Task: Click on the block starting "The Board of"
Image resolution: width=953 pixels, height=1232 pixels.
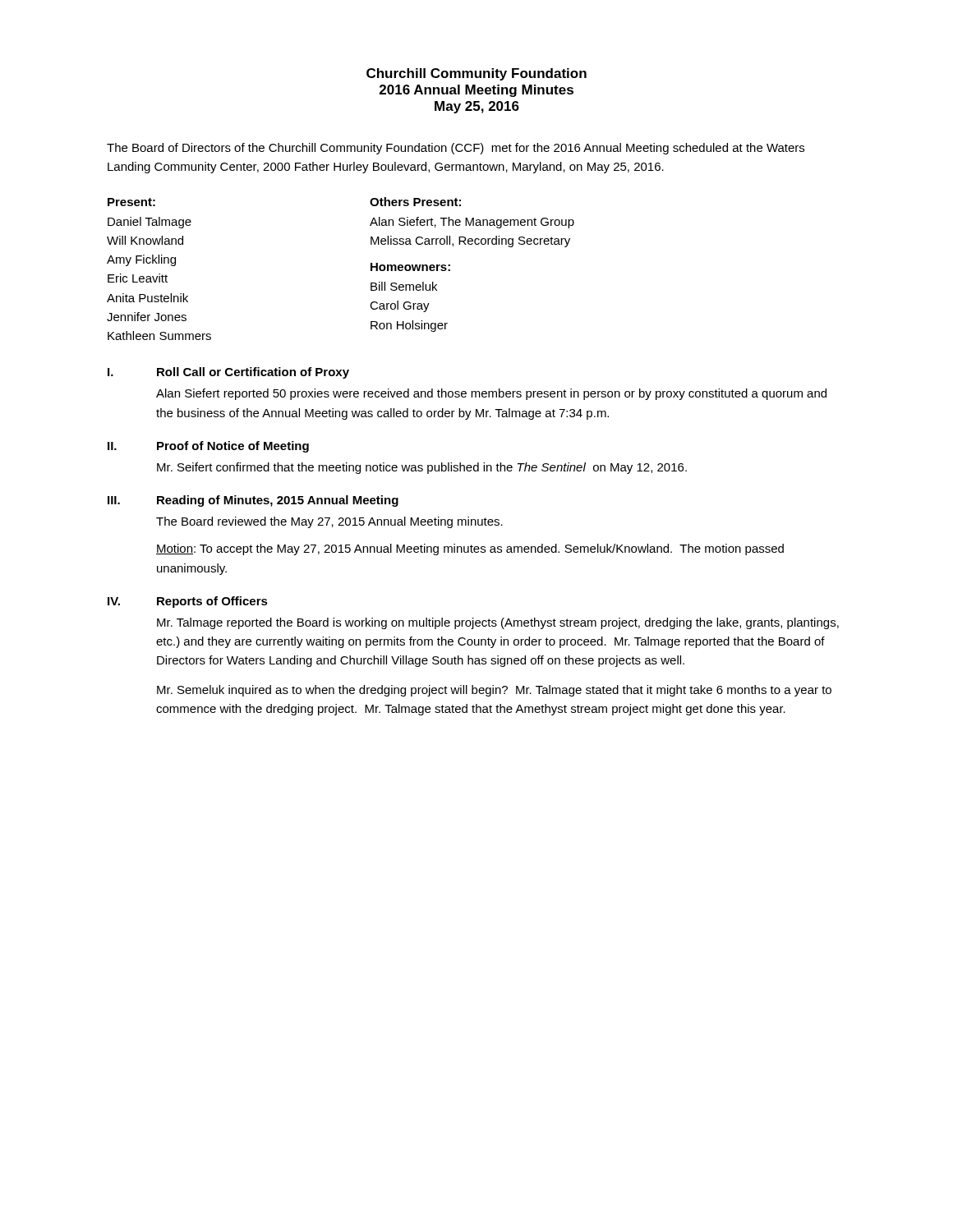Action: click(456, 157)
